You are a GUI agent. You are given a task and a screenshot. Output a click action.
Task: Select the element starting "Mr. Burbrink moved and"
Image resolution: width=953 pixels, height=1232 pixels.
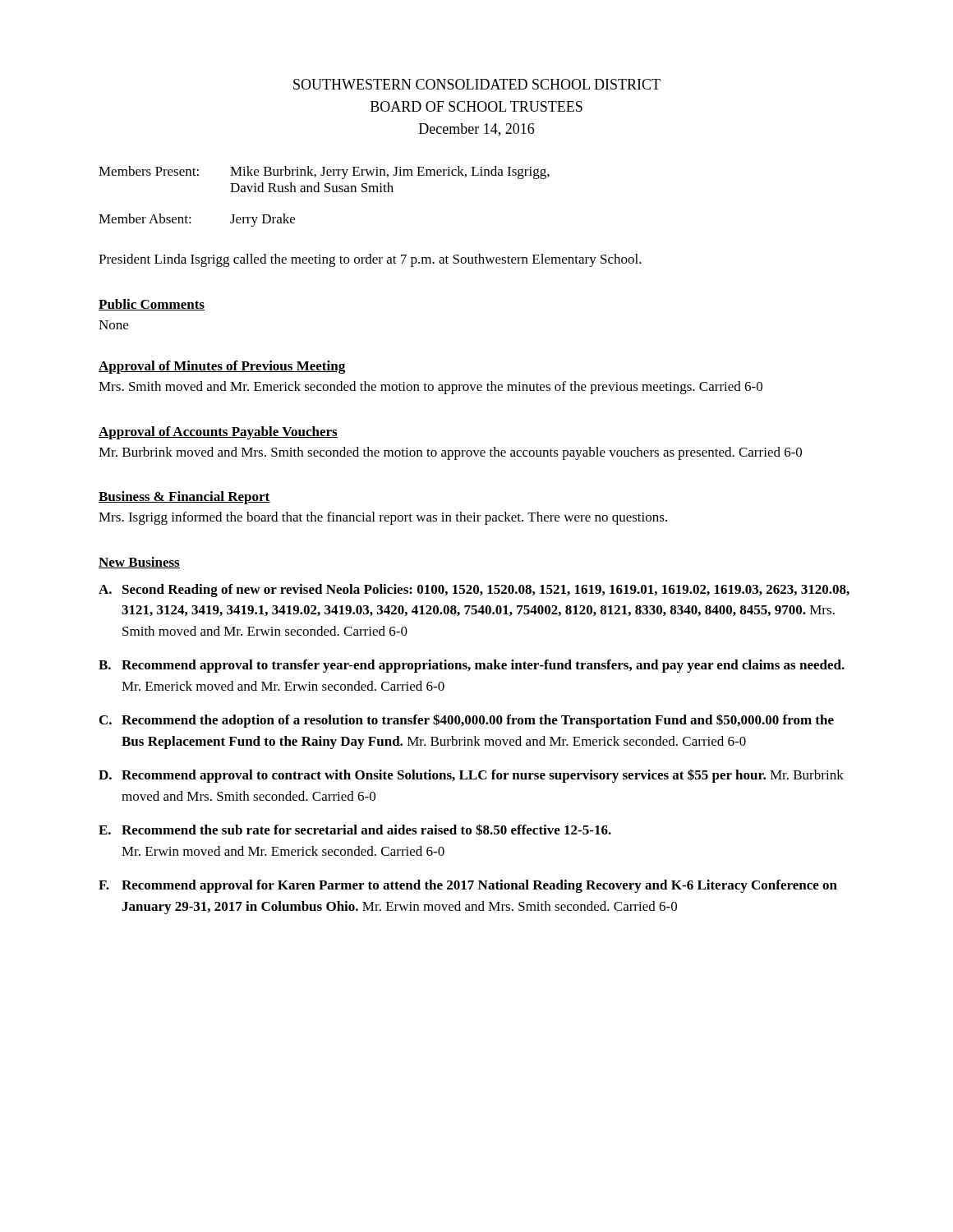[451, 452]
